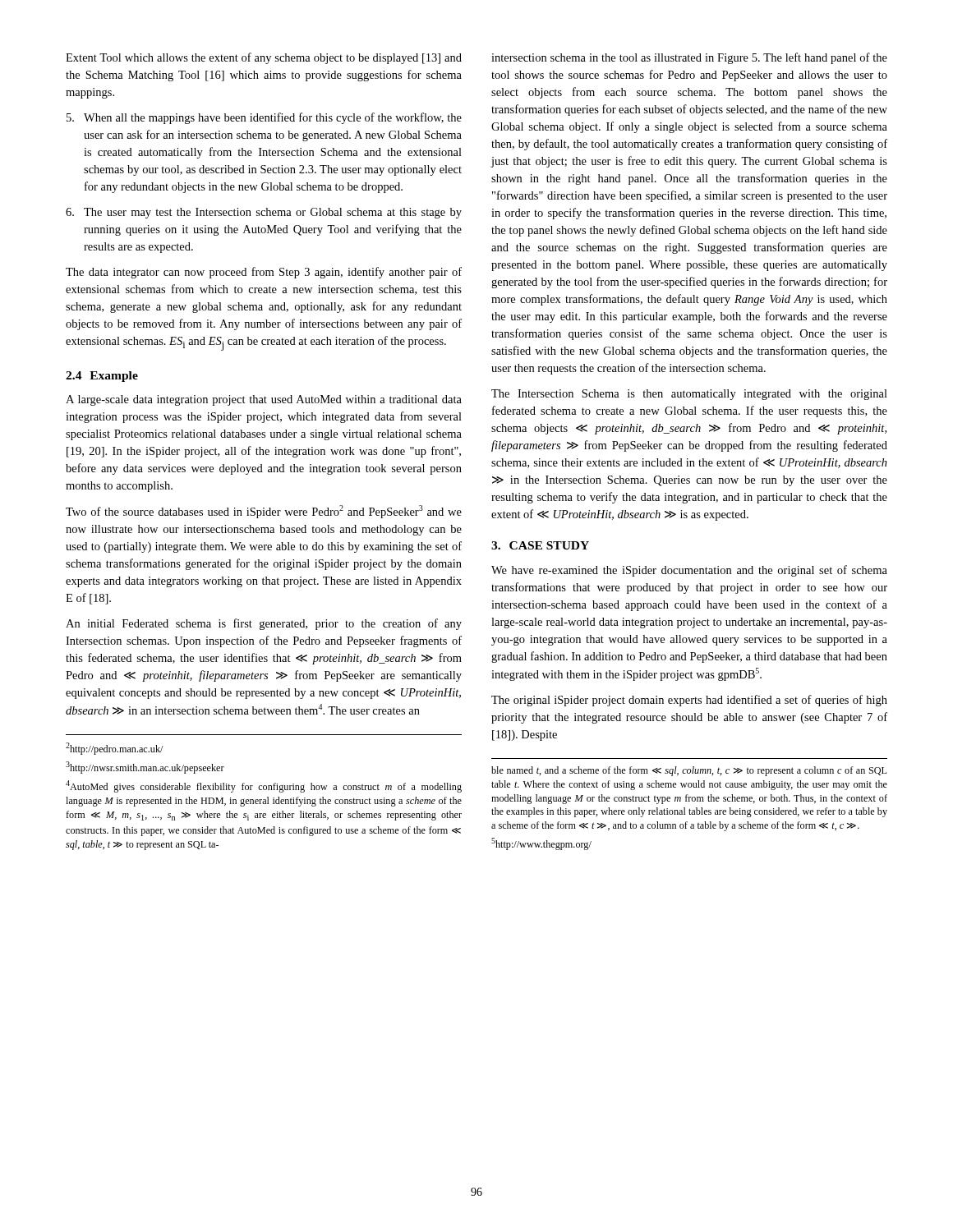Click the passage that begins "5. When all the mappings have"

(264, 152)
